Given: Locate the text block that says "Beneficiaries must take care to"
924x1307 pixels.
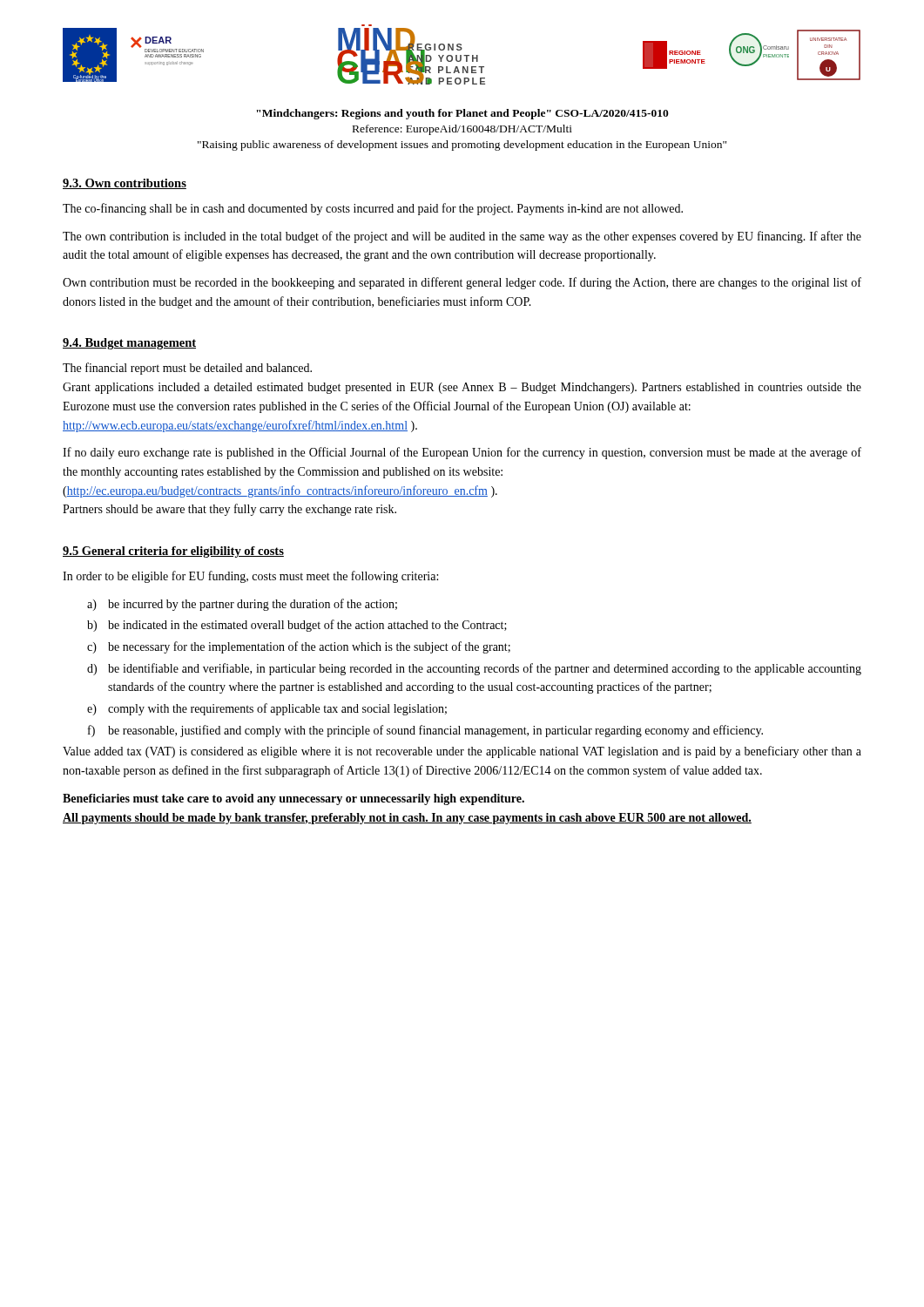Looking at the screenshot, I should [407, 808].
